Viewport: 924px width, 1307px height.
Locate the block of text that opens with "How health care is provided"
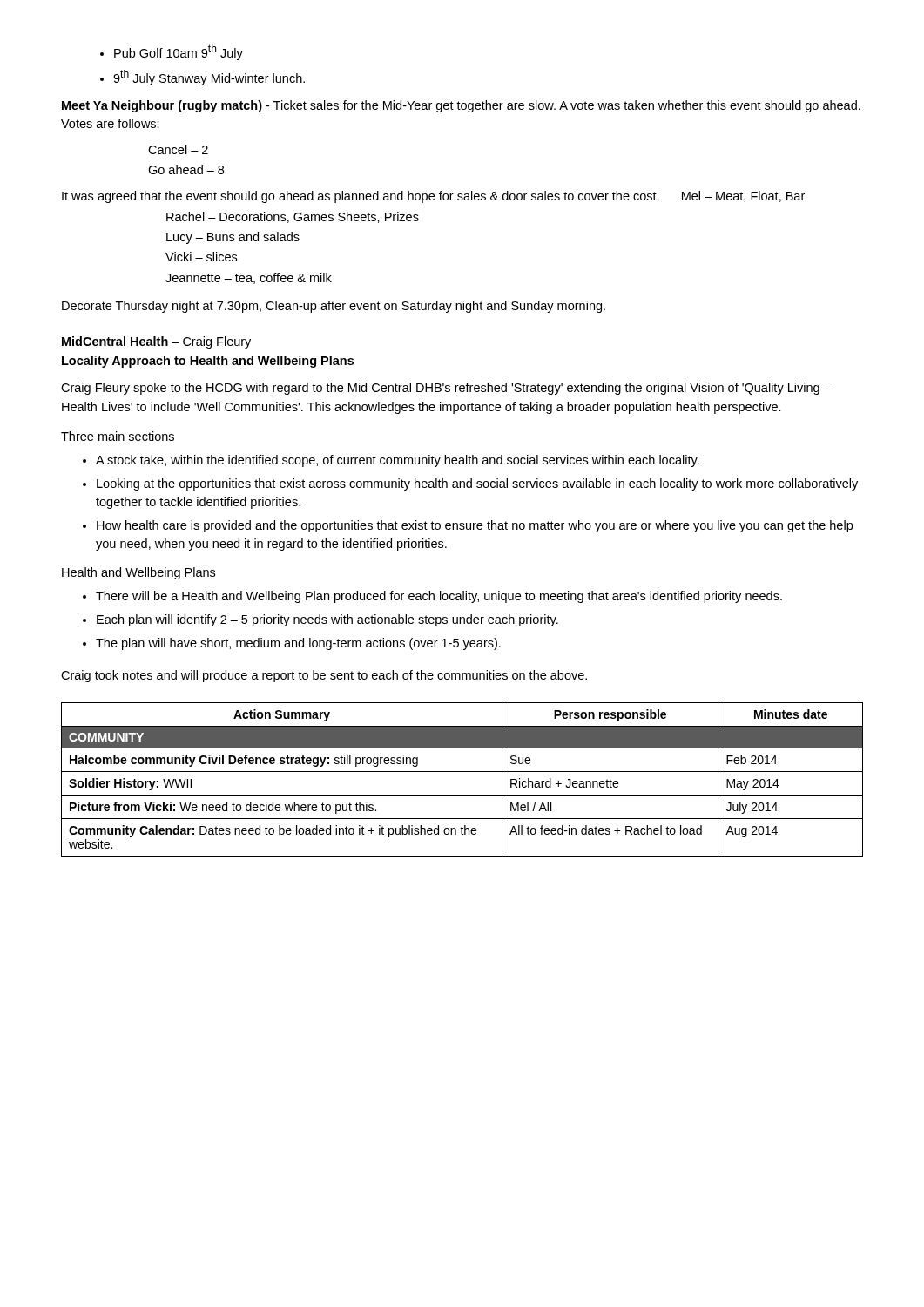tap(475, 534)
